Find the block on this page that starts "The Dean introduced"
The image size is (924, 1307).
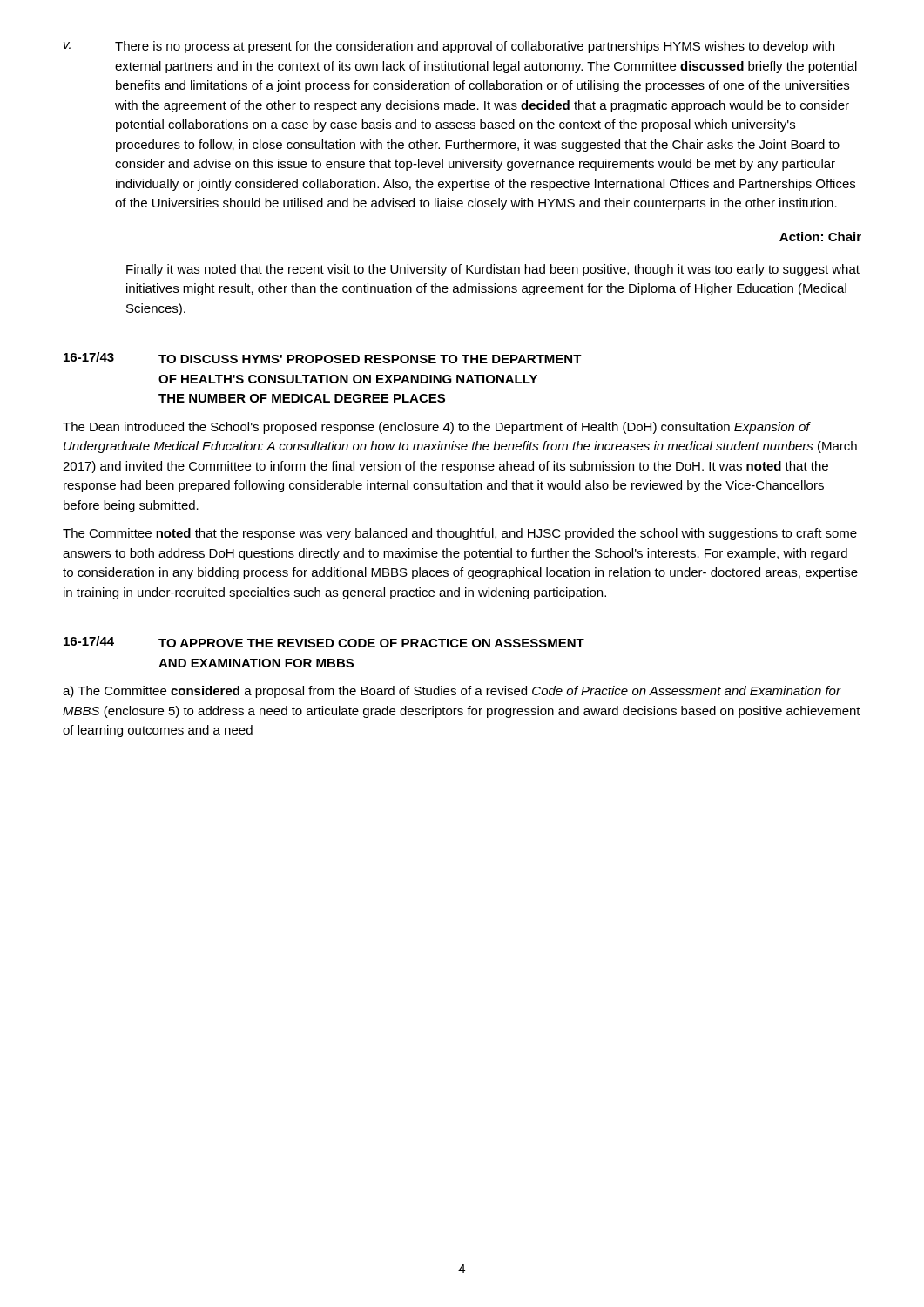(x=460, y=465)
